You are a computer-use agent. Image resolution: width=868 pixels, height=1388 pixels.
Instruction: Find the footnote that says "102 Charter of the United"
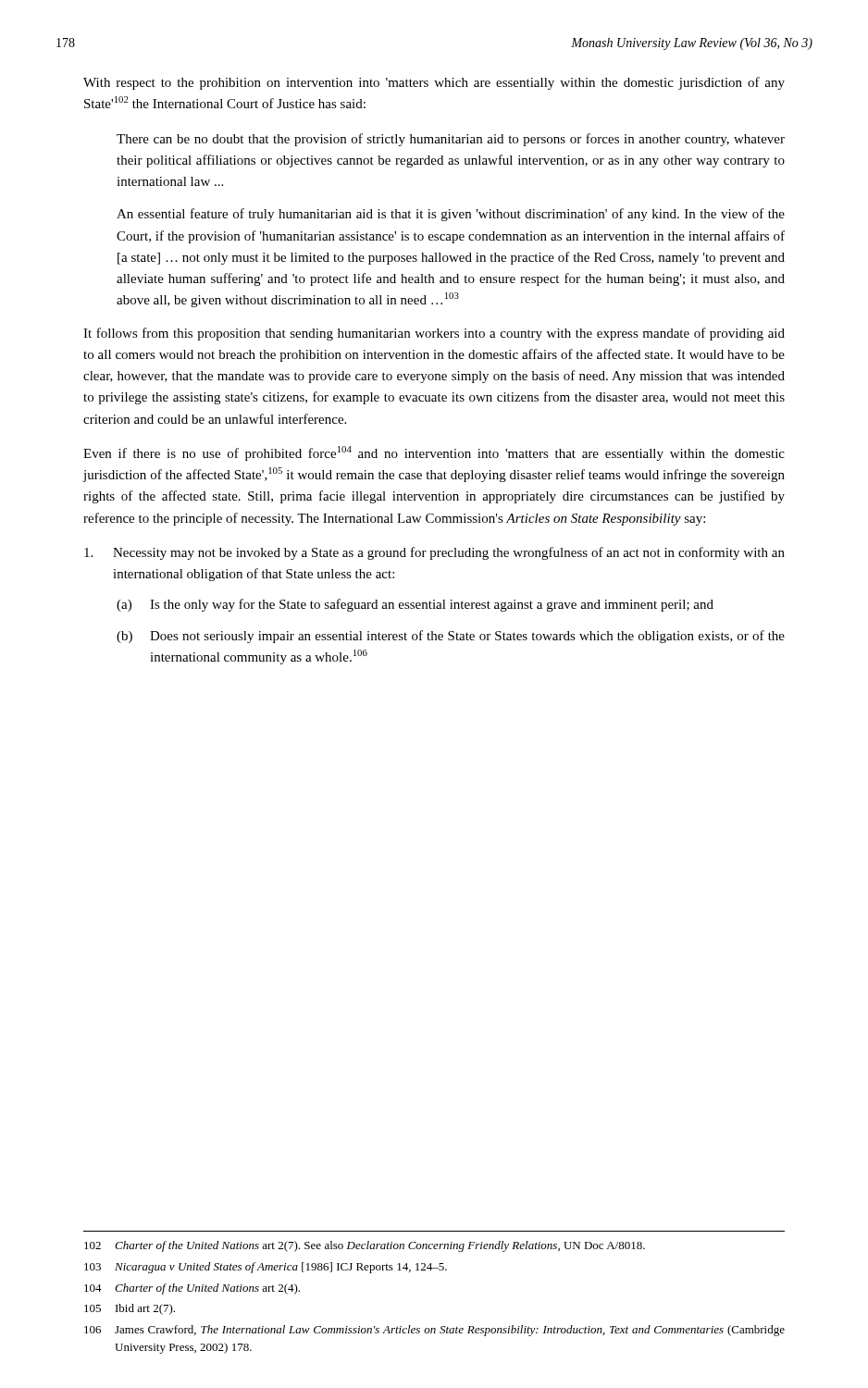pyautogui.click(x=434, y=1246)
